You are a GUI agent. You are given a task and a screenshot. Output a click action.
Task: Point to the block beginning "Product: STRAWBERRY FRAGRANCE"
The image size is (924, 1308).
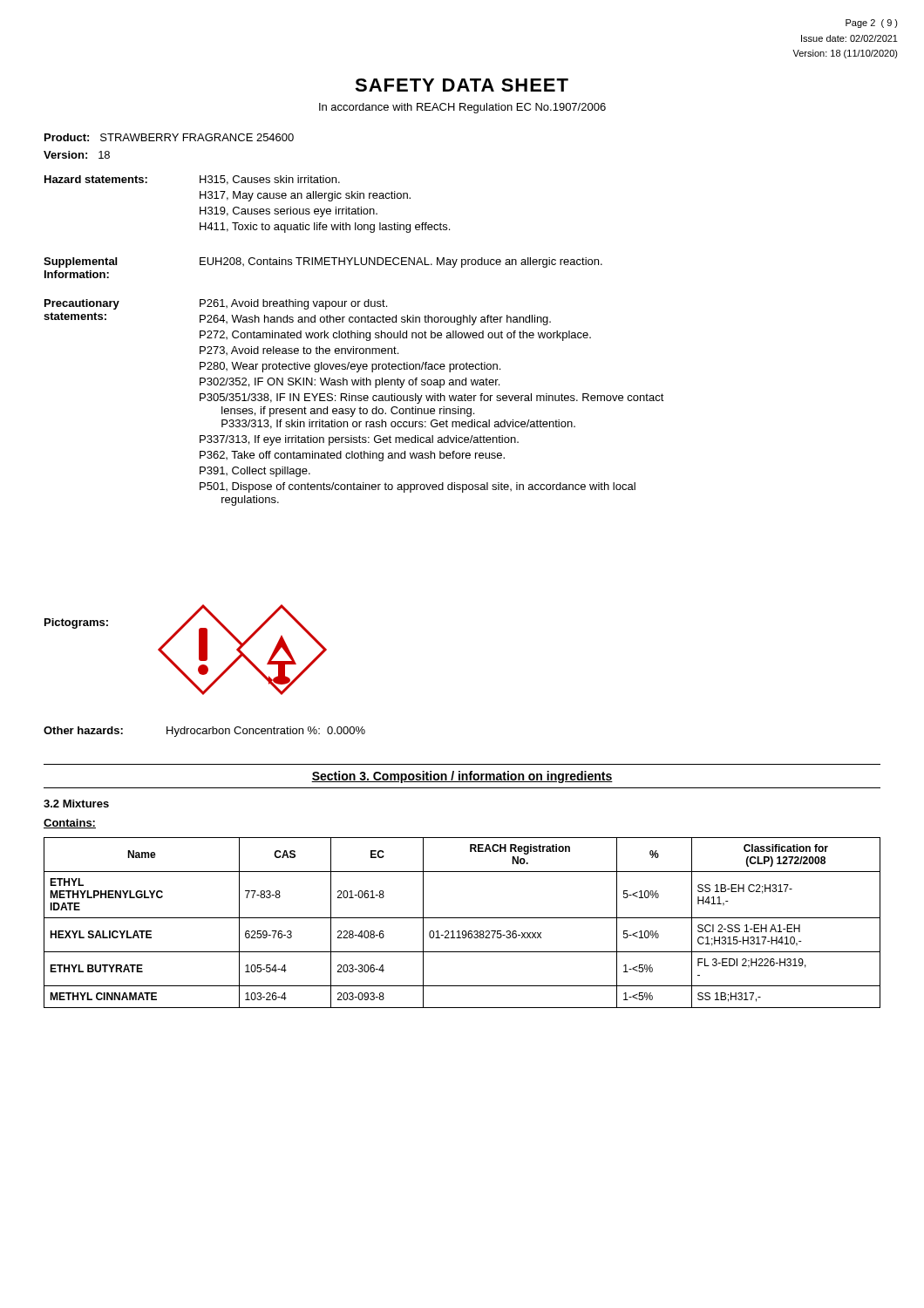pos(169,137)
